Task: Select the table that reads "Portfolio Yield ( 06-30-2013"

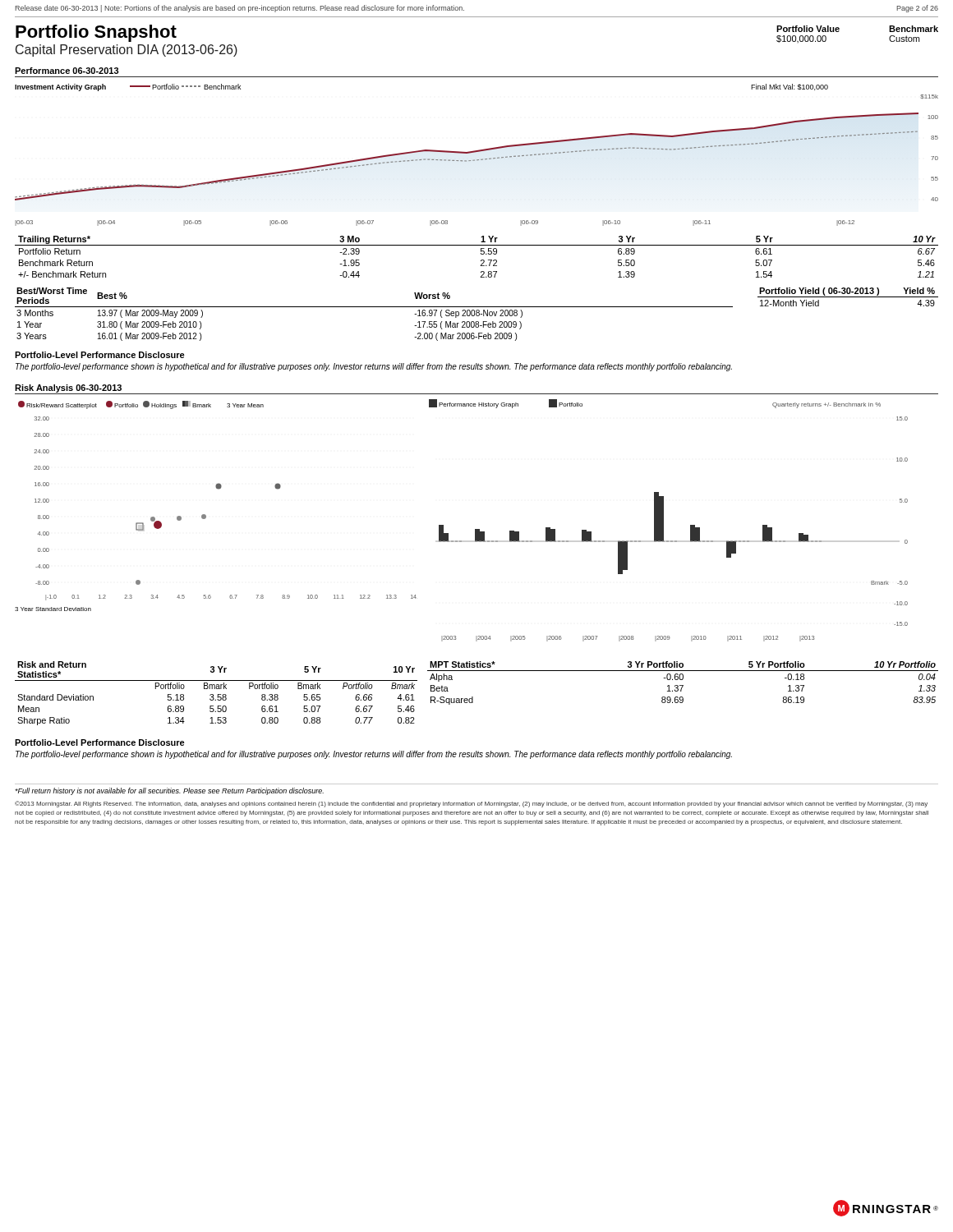Action: tap(848, 314)
